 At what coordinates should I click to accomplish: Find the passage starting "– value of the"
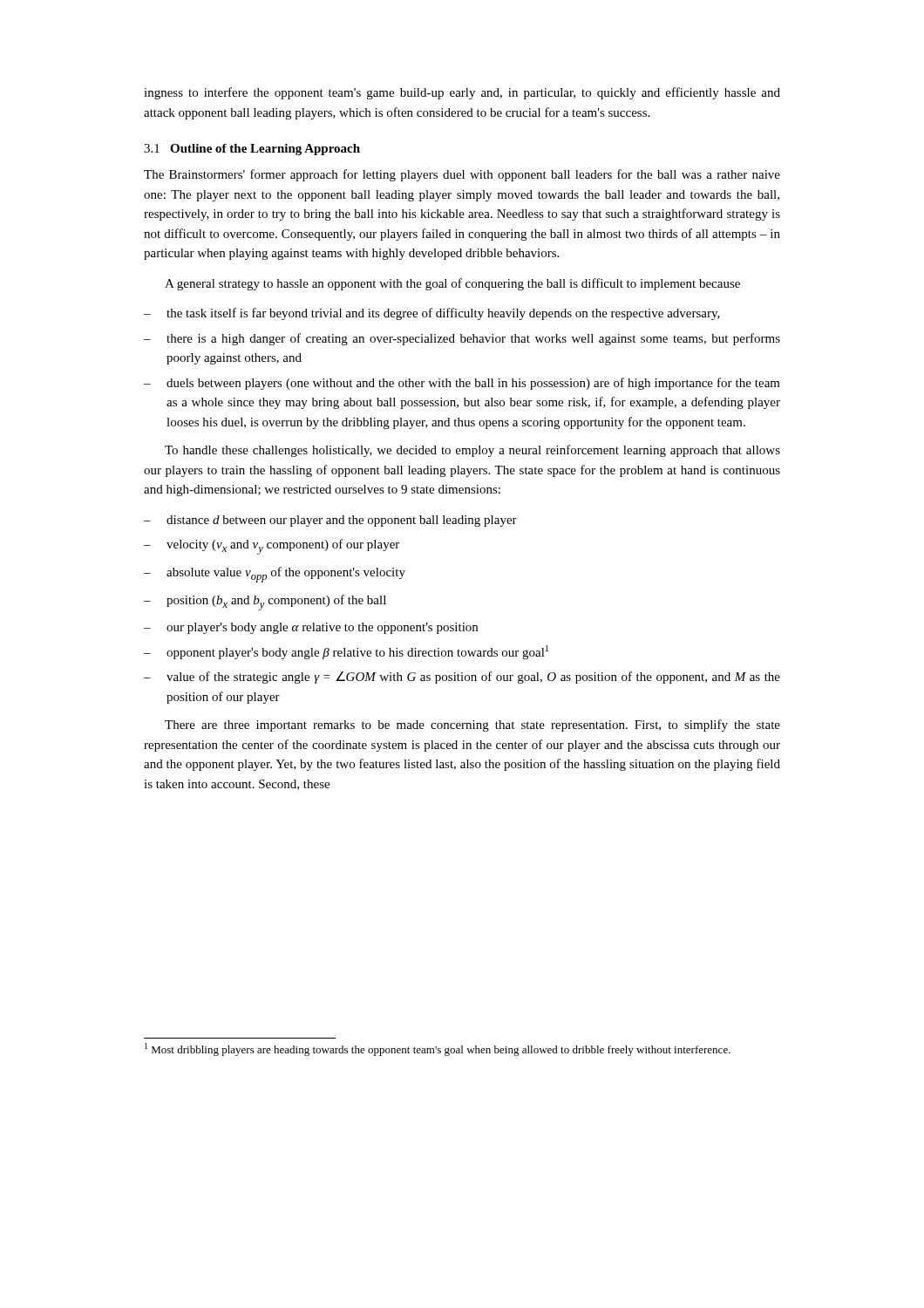pos(462,687)
